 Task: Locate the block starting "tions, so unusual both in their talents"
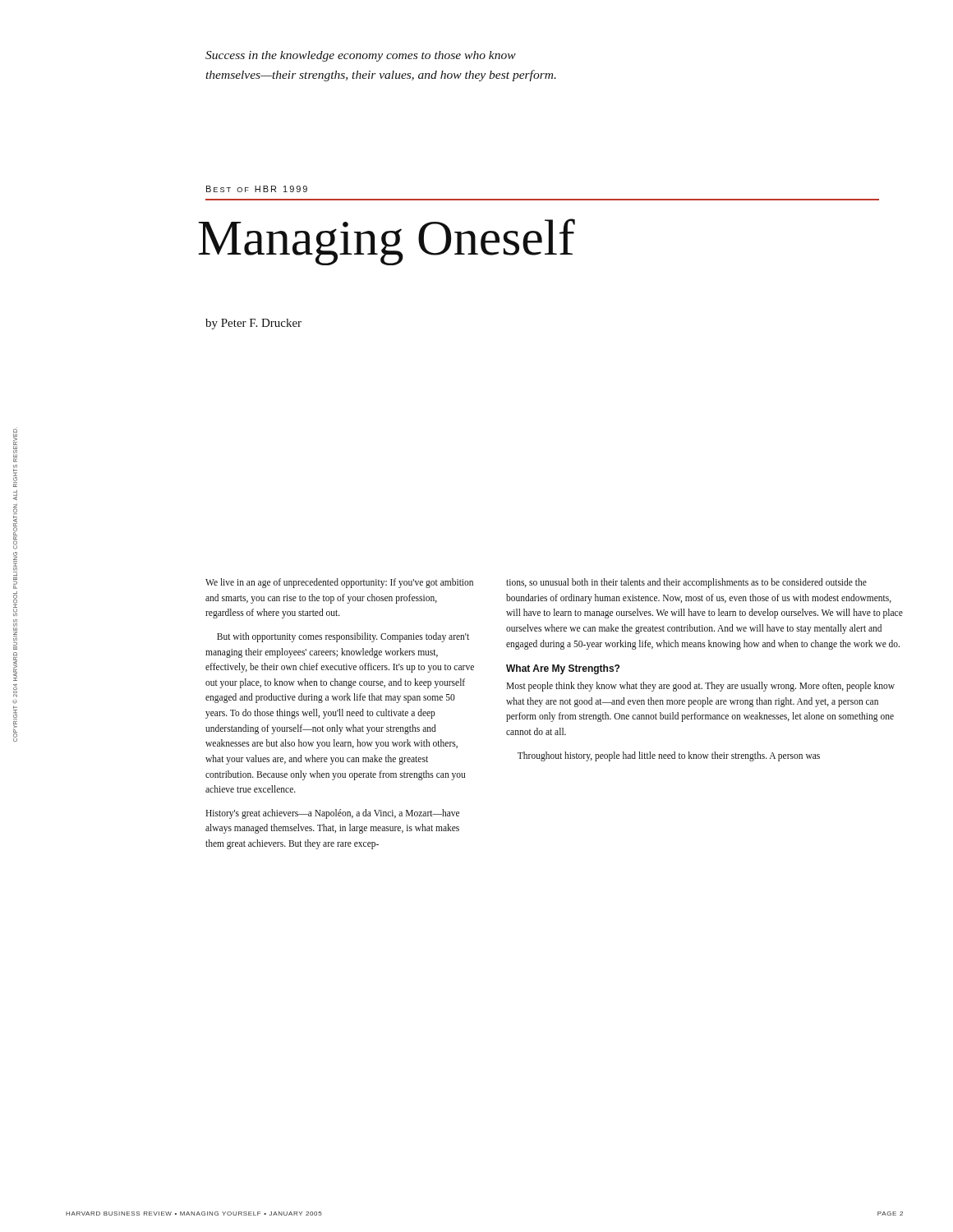pyautogui.click(x=704, y=613)
